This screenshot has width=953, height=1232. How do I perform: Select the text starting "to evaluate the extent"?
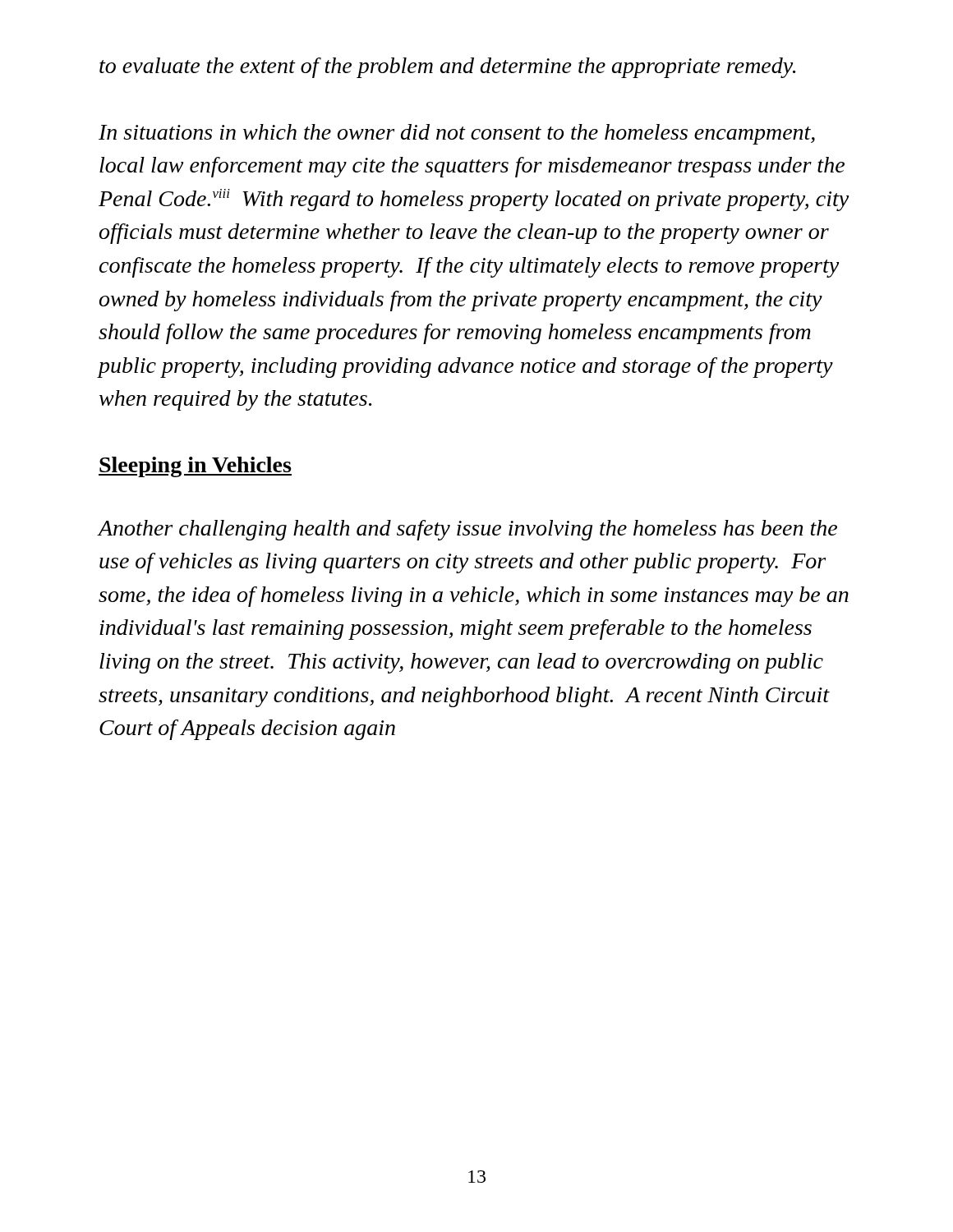coord(448,65)
